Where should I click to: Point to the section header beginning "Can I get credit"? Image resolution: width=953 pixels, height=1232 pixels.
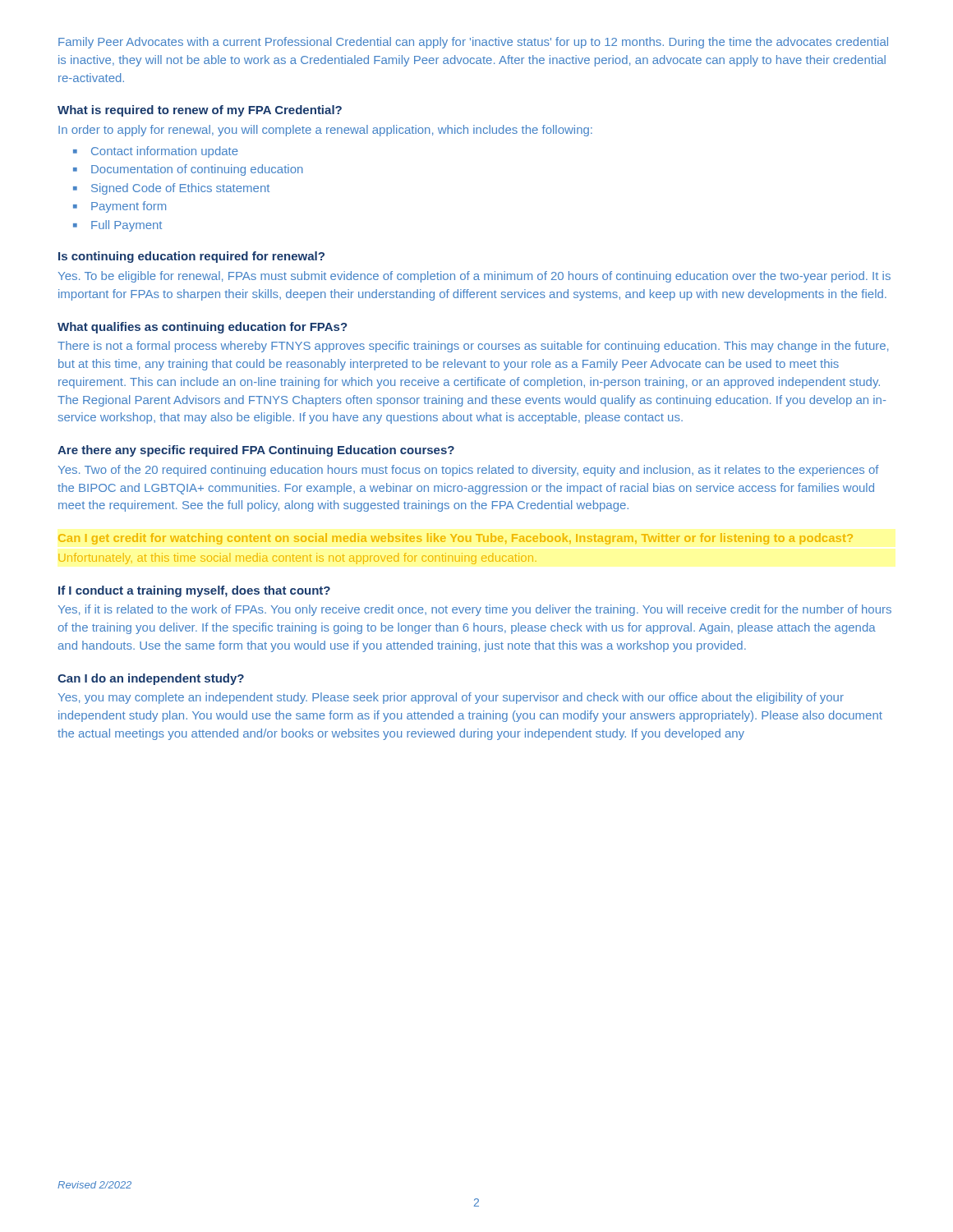pos(456,538)
